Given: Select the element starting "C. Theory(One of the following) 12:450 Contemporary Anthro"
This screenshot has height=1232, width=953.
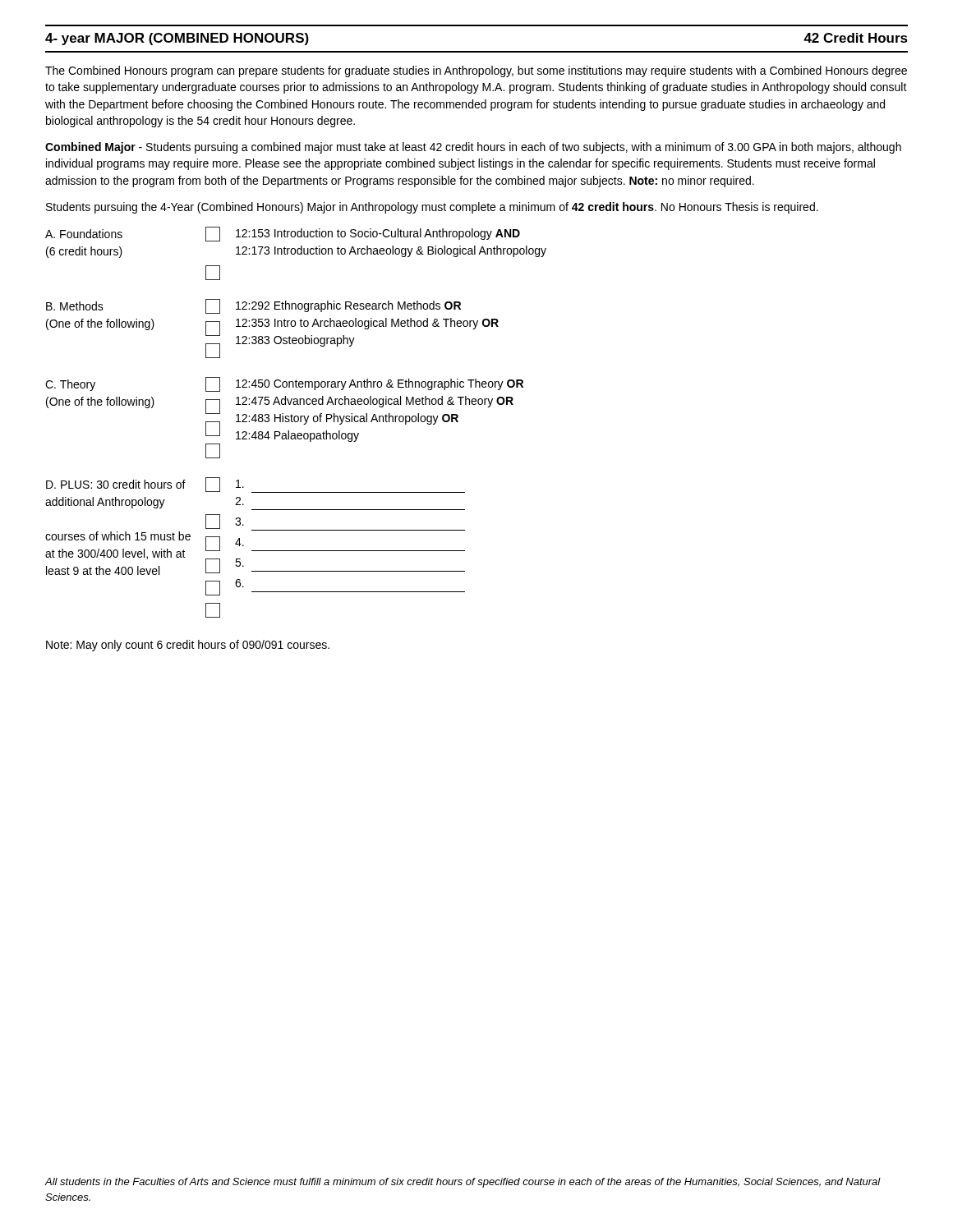Looking at the screenshot, I should [284, 384].
